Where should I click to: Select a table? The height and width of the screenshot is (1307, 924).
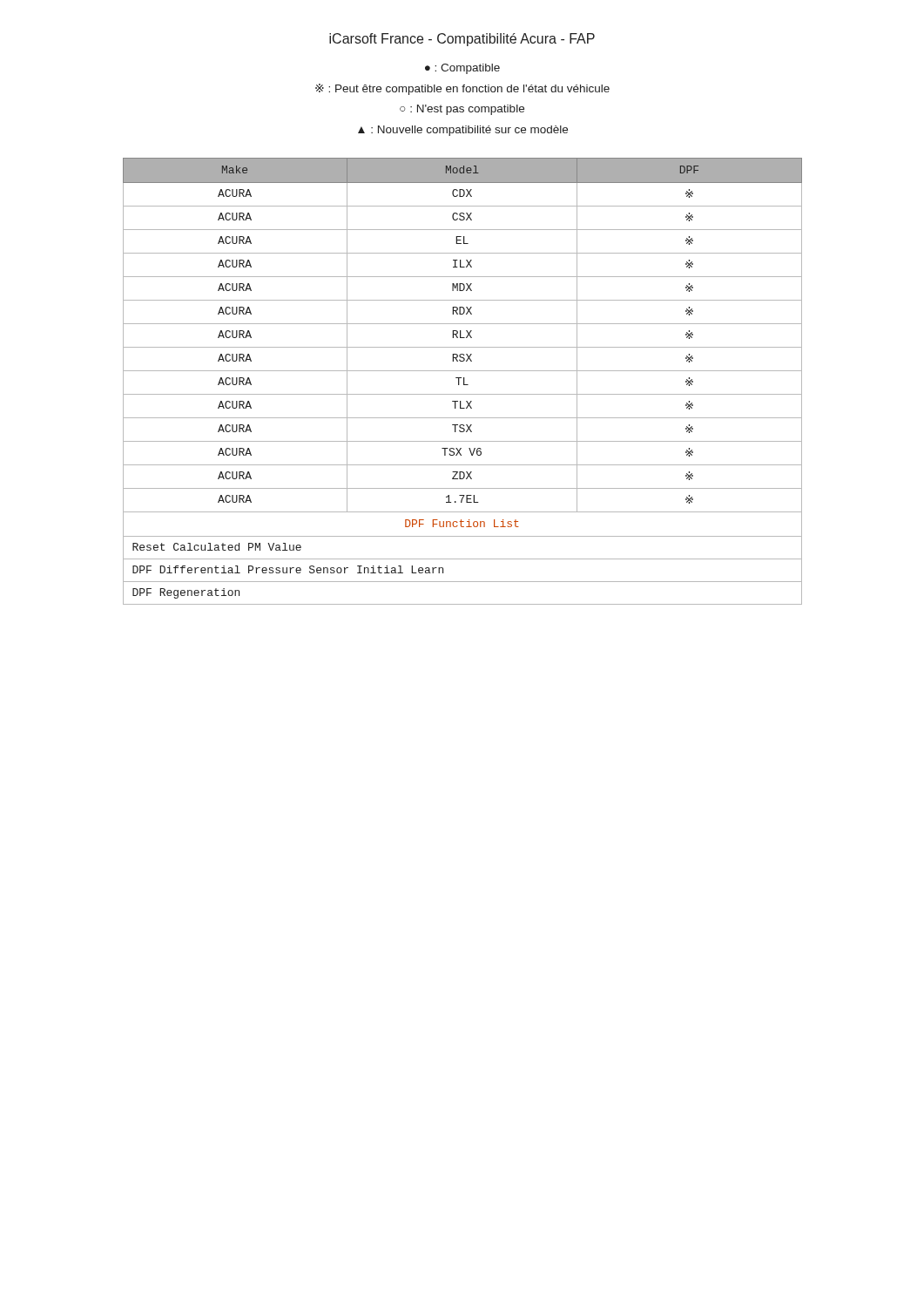click(462, 381)
